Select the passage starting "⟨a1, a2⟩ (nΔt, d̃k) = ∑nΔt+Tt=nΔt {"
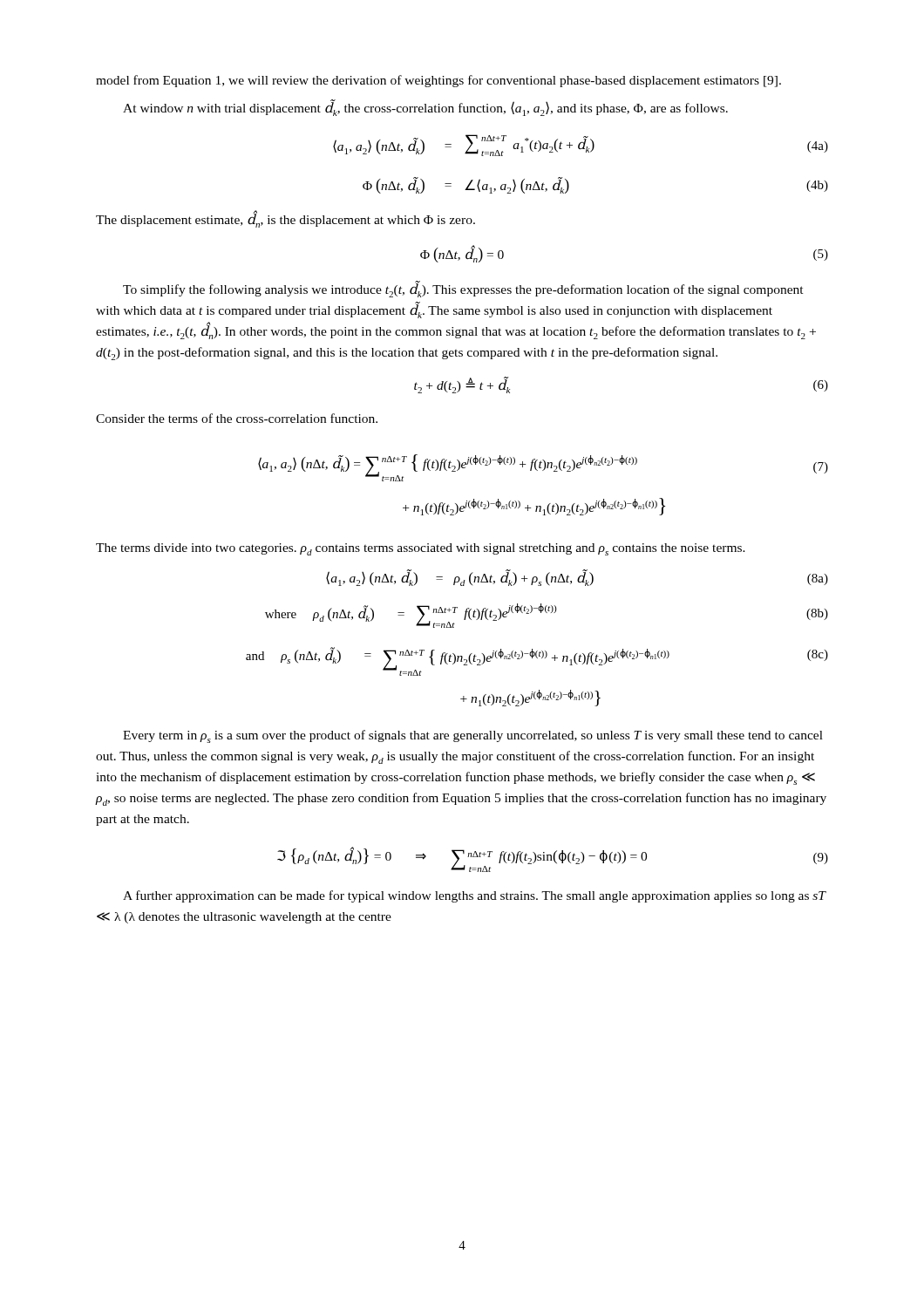924x1308 pixels. (542, 483)
